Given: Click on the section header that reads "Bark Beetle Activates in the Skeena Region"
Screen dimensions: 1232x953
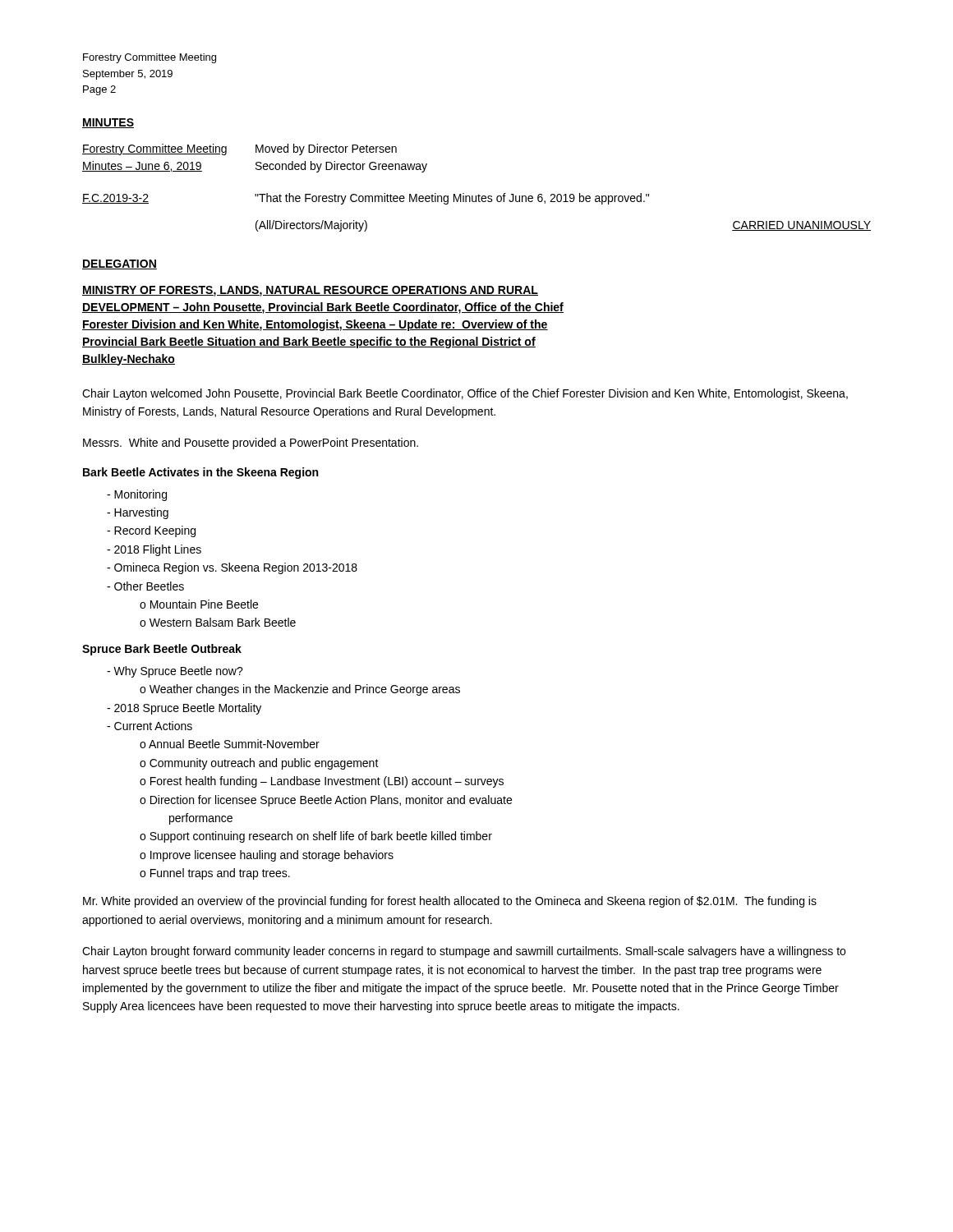Looking at the screenshot, I should coord(201,472).
